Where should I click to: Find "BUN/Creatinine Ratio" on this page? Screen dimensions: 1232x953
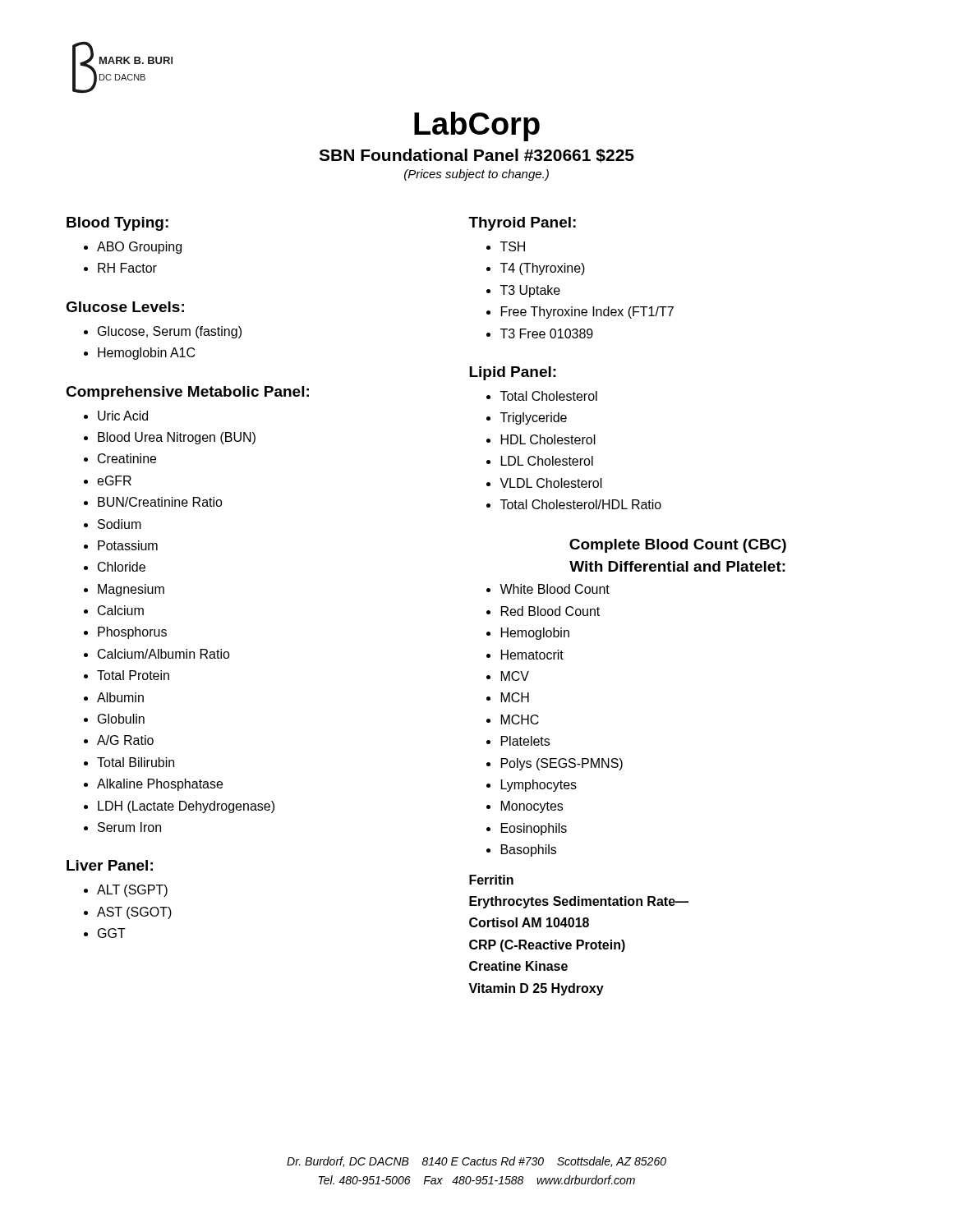(160, 502)
